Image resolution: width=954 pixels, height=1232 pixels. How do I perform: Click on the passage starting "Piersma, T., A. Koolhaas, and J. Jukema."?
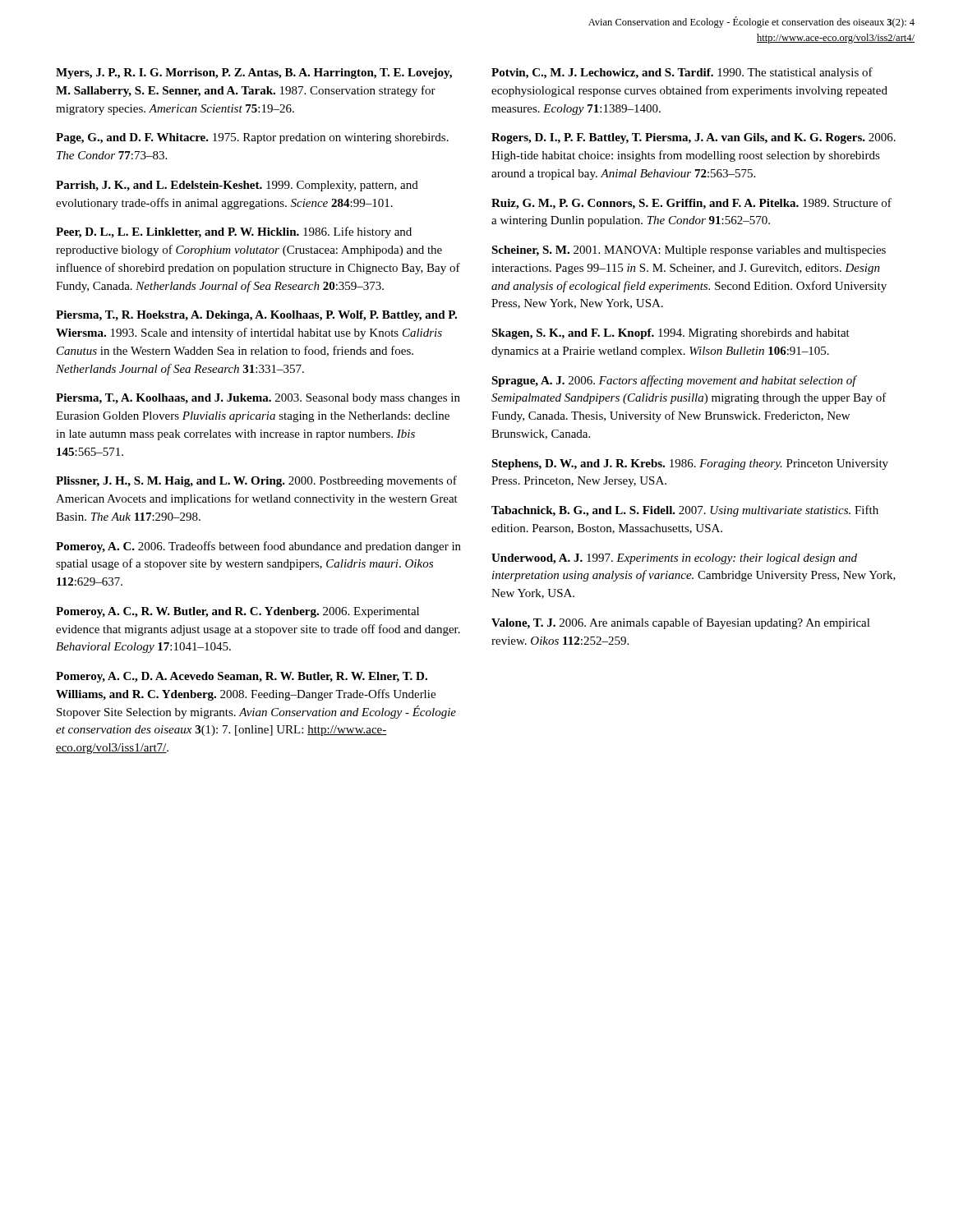259,425
